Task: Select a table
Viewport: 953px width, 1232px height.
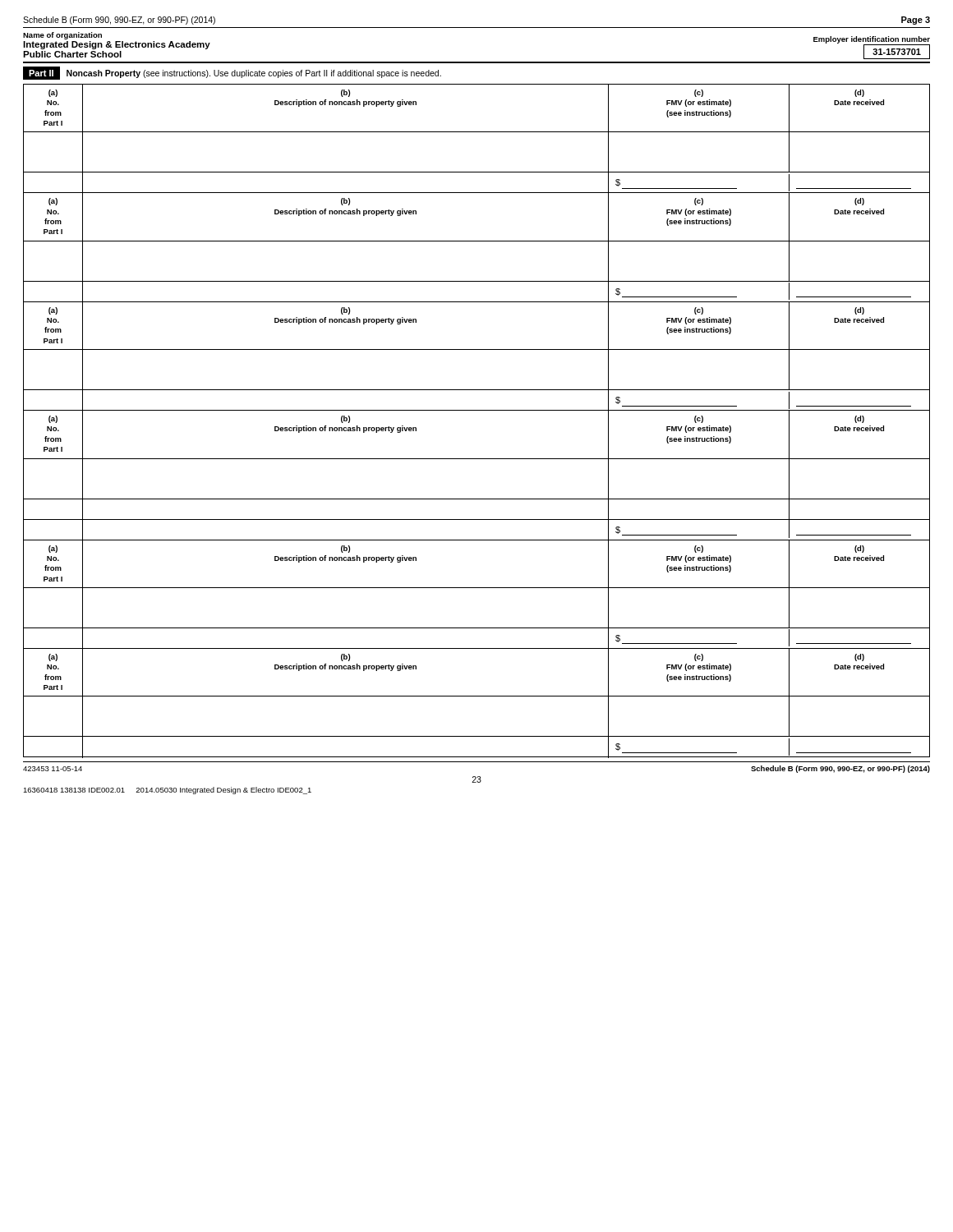Action: pyautogui.click(x=476, y=421)
